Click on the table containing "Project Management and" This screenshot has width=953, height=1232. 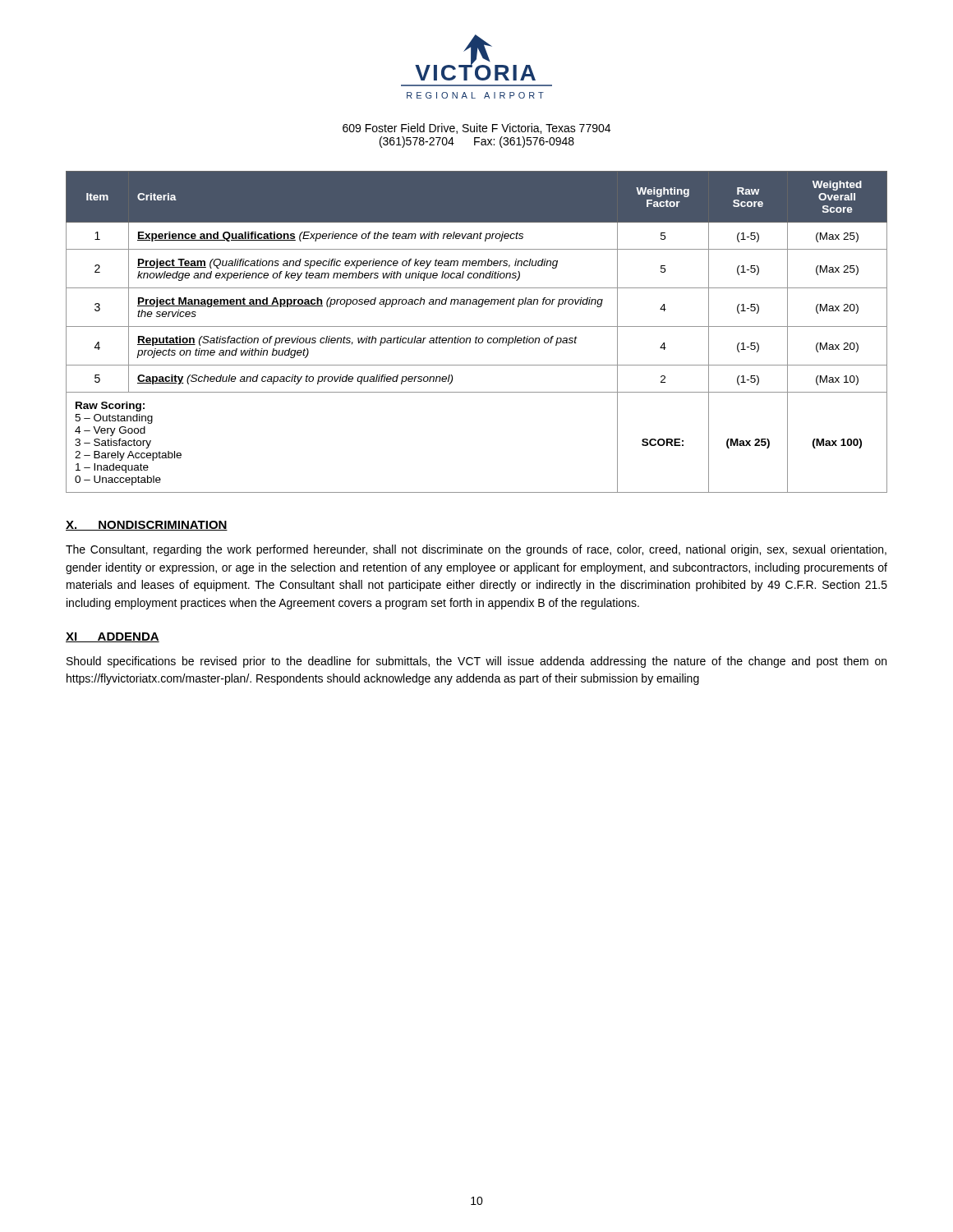point(476,332)
